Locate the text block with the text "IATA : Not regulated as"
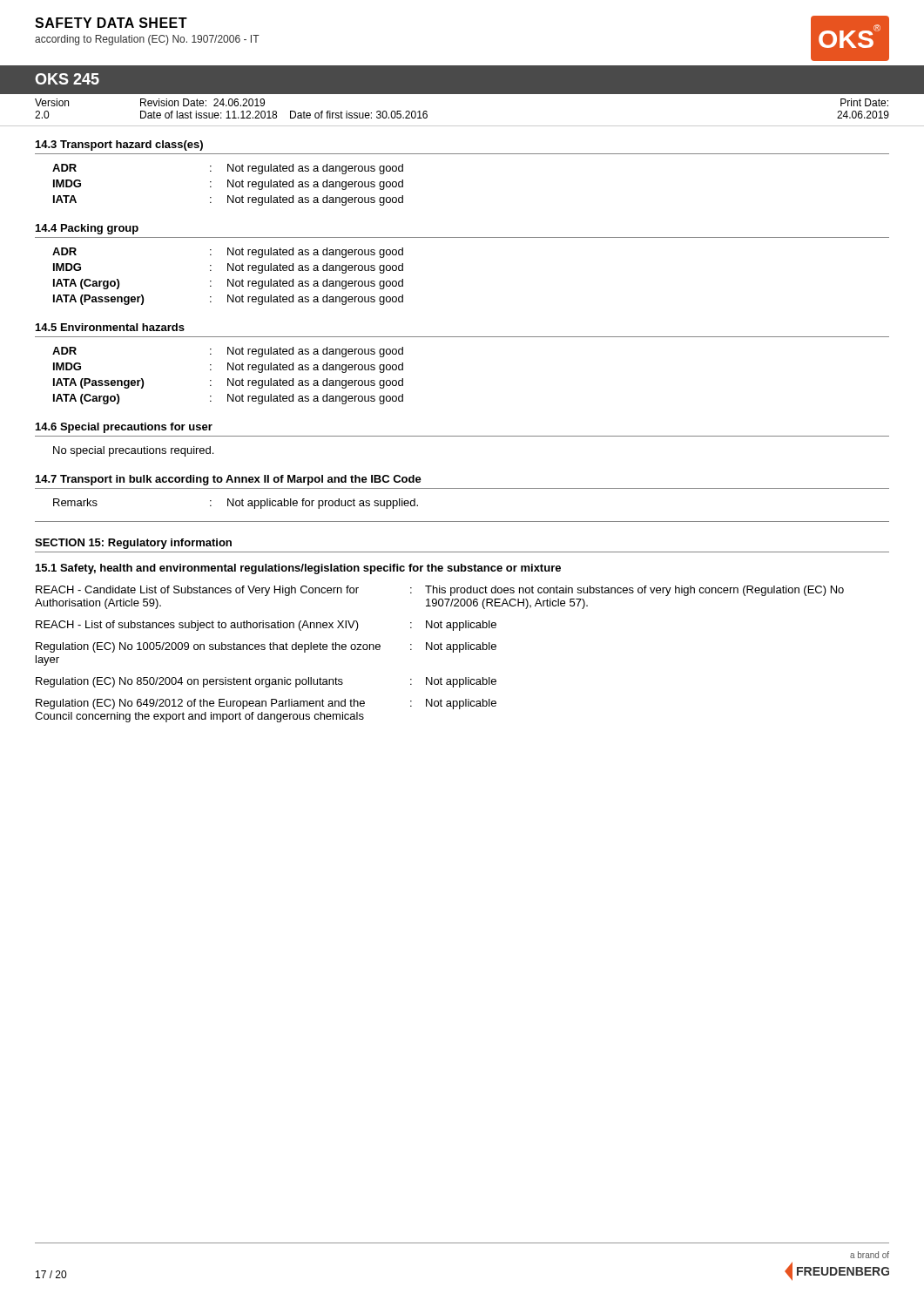Screen dimensions: 1307x924 228,200
